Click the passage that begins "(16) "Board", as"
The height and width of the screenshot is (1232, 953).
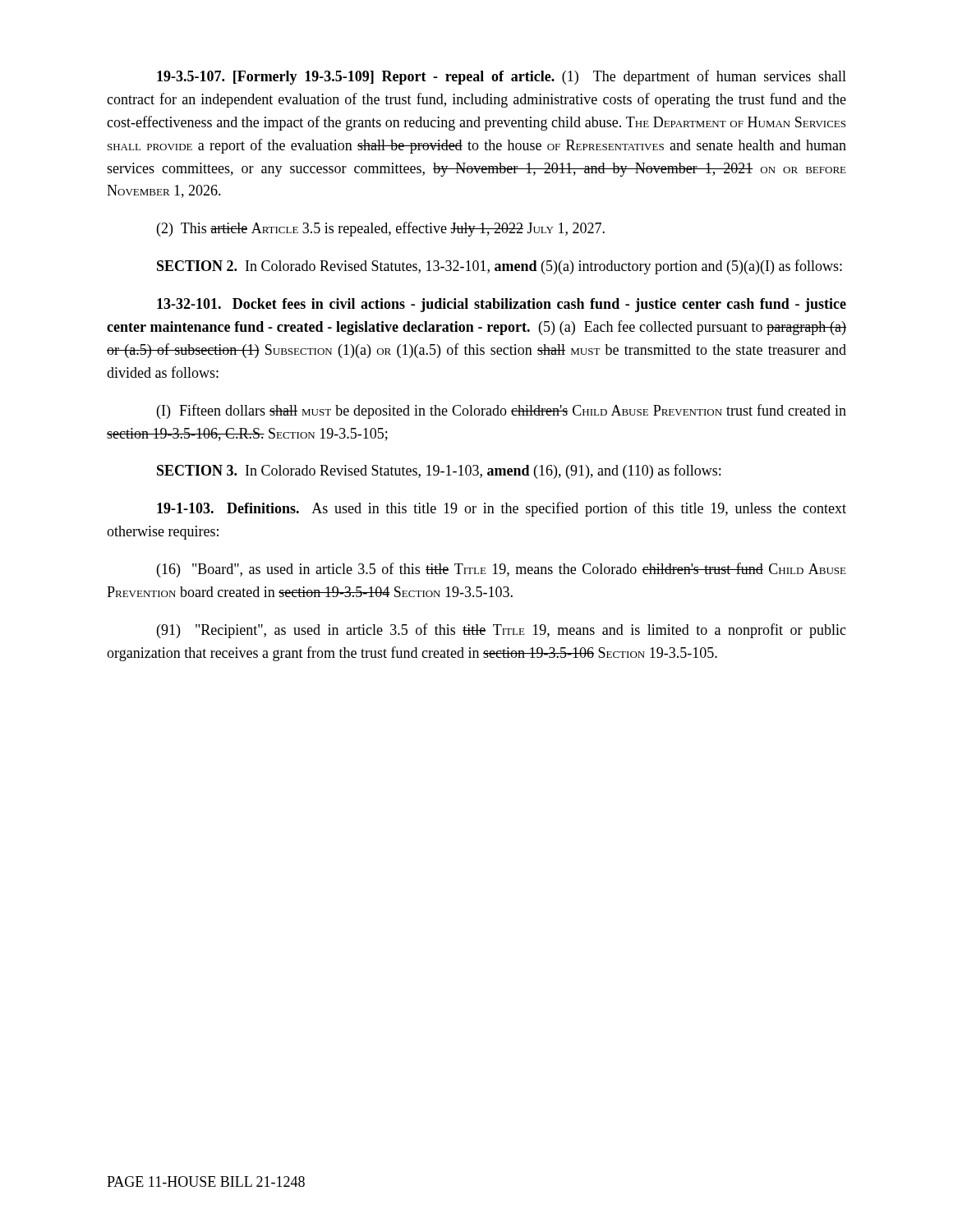point(476,581)
